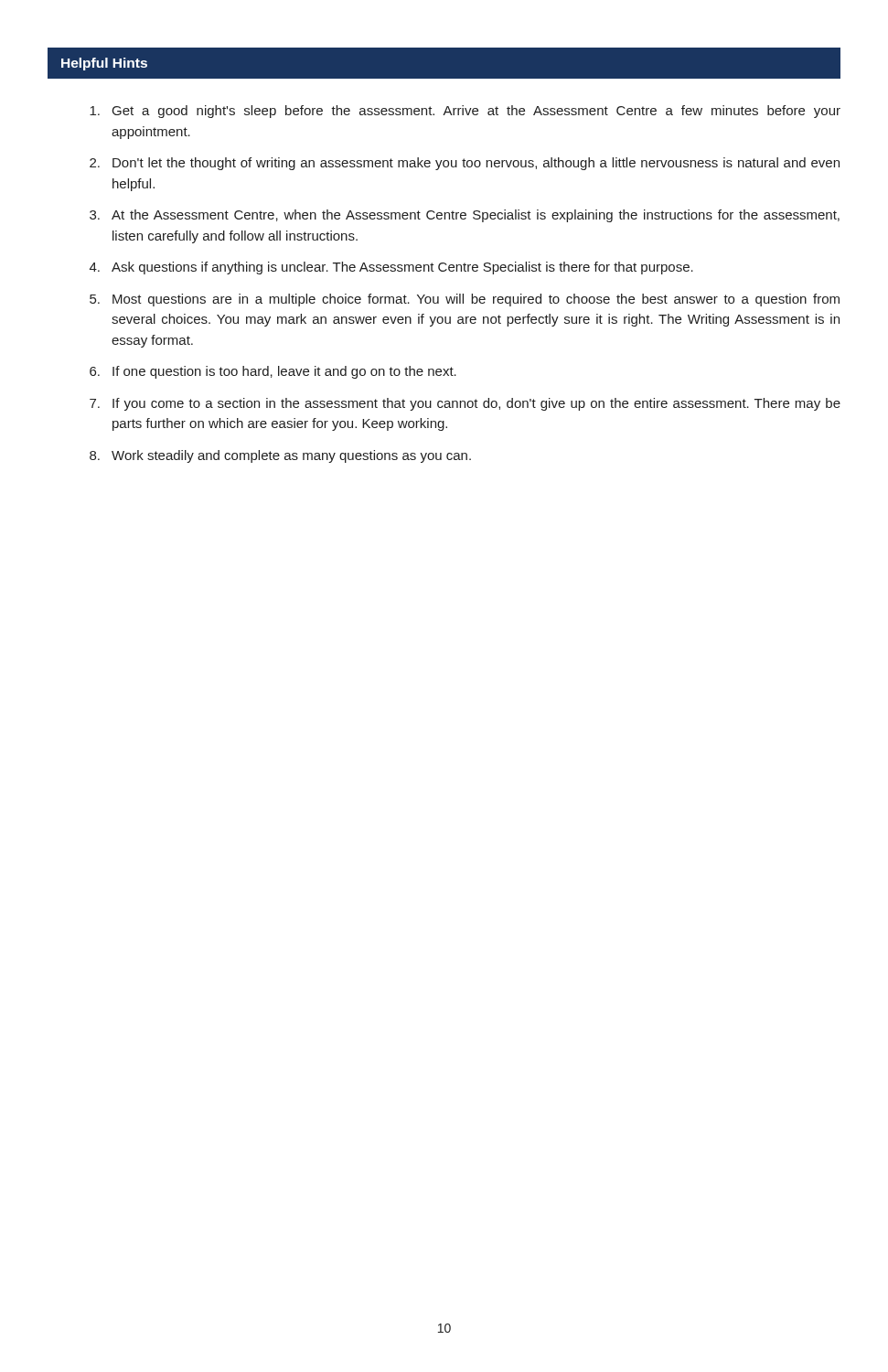Locate the passage starting "6. If one question is too hard,"
Viewport: 888px width, 1372px height.
457,372
